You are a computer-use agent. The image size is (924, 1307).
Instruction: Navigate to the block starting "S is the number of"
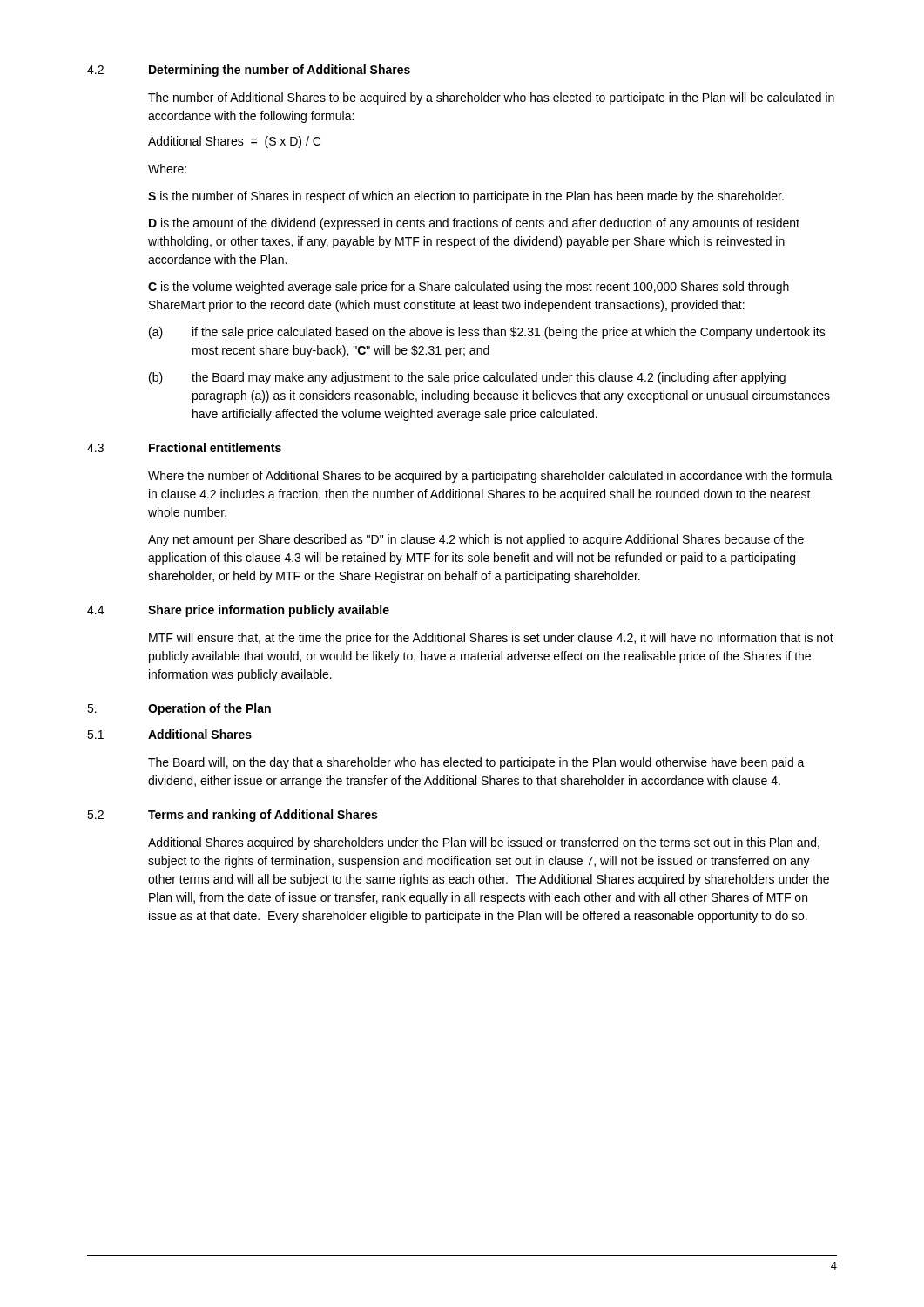coord(466,196)
